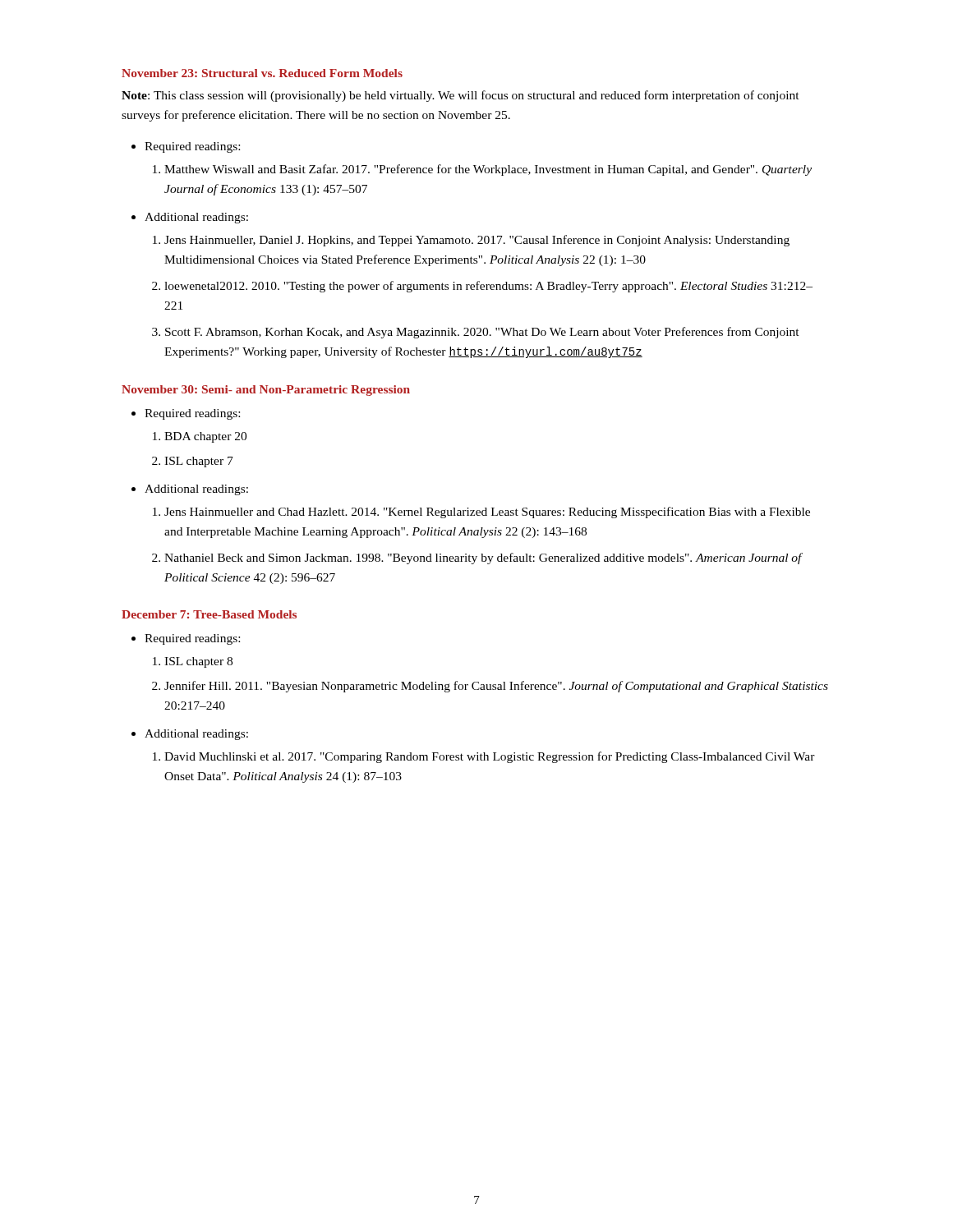
Task: Navigate to the passage starting "Additional readings: Jens Hainmueller and Chad Hazlett. 2014."
Action: tap(488, 534)
